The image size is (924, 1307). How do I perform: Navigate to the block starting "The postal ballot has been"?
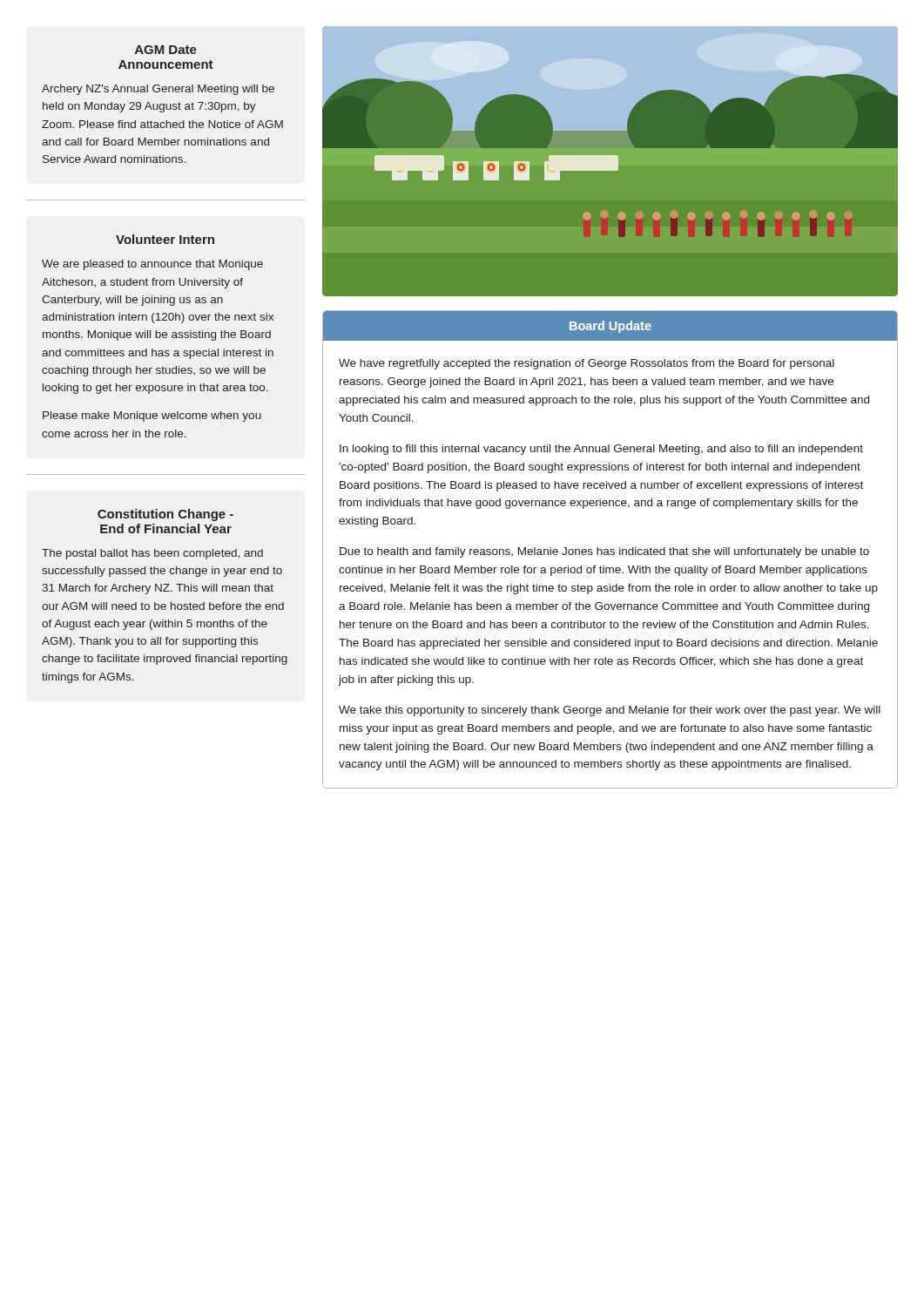(165, 614)
